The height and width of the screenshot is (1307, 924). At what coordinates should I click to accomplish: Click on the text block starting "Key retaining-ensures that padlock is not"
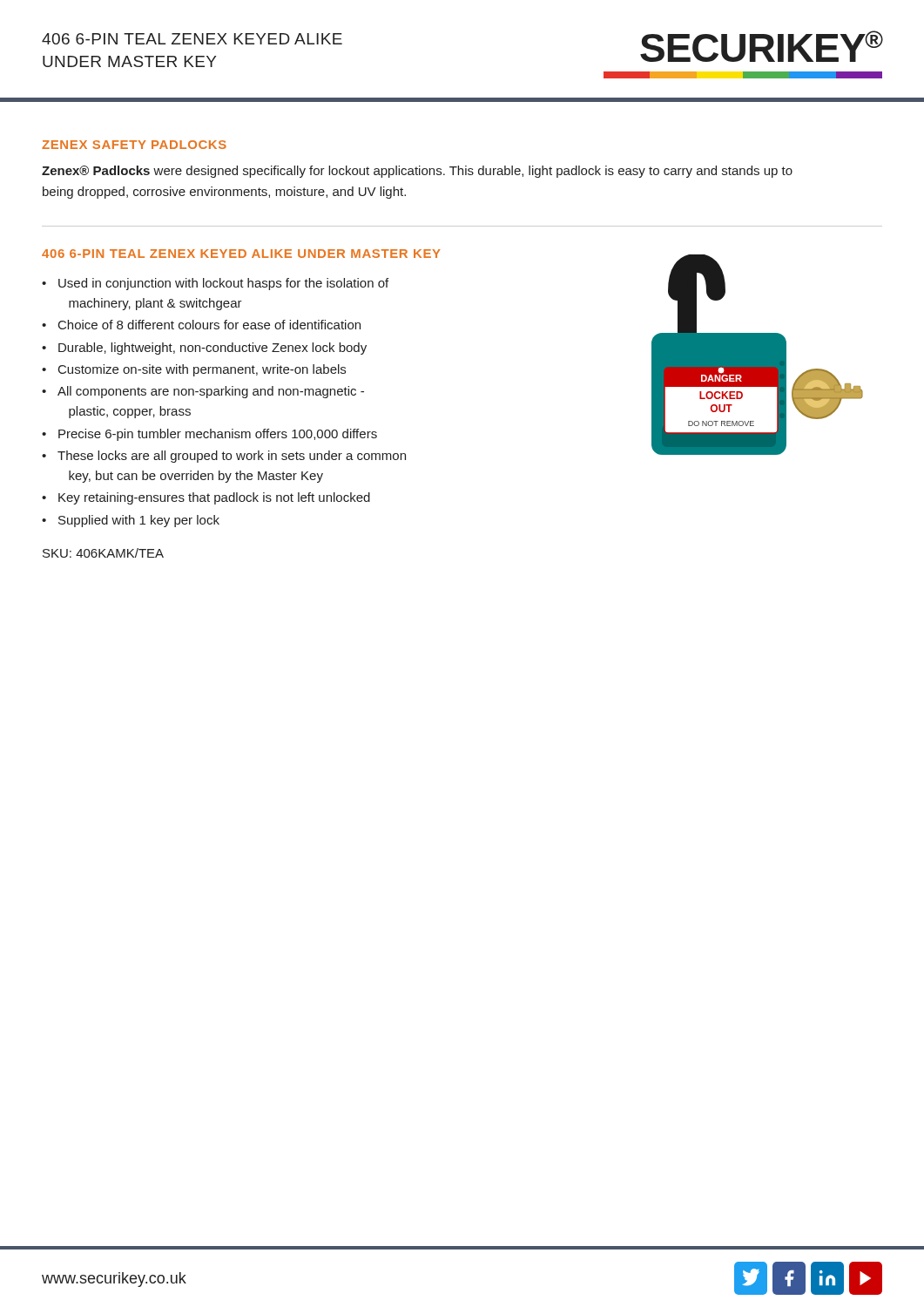[x=214, y=497]
